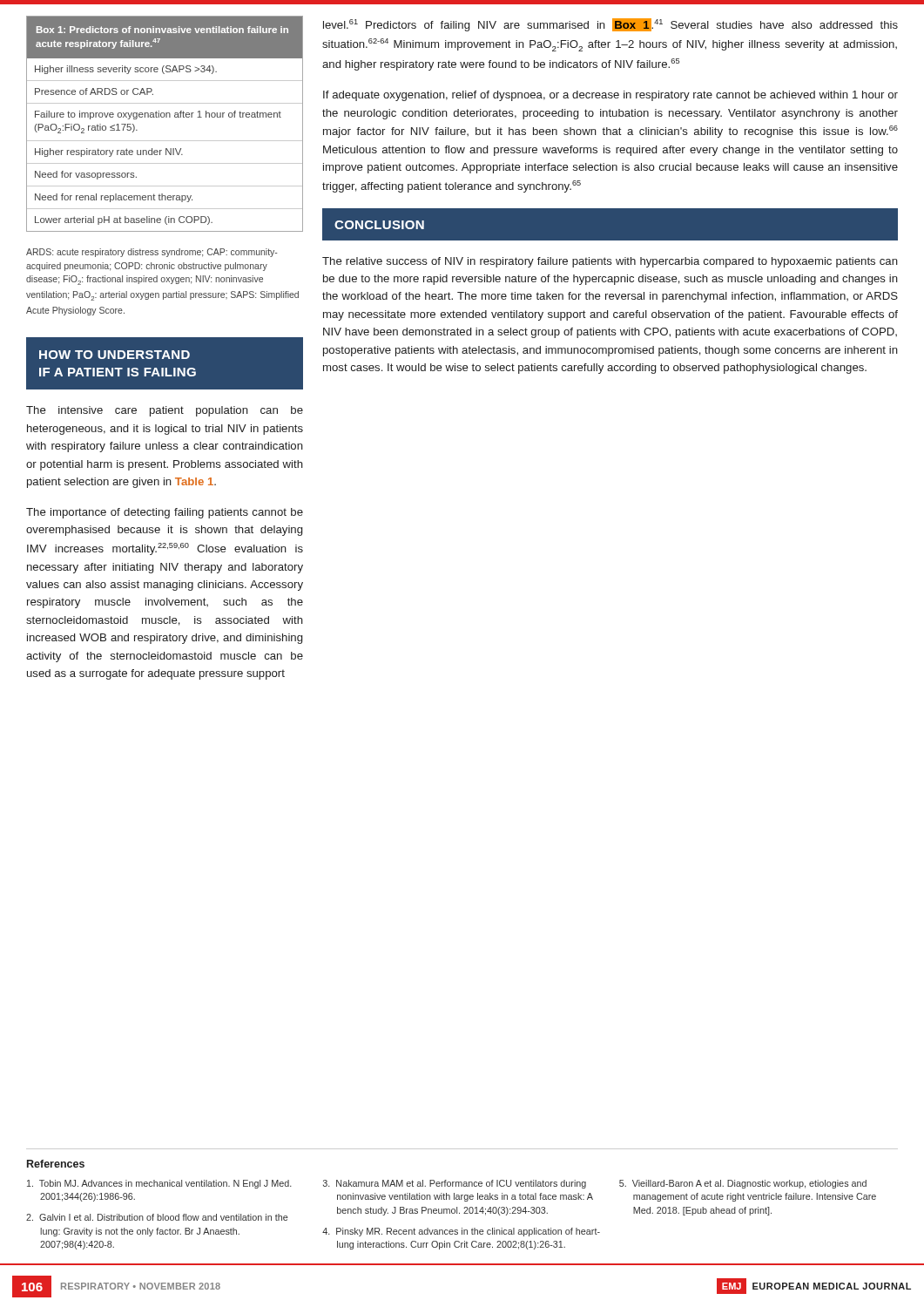Find the block starting "level.61 Predictors of failing NIV"
This screenshot has height=1307, width=924.
click(x=610, y=44)
